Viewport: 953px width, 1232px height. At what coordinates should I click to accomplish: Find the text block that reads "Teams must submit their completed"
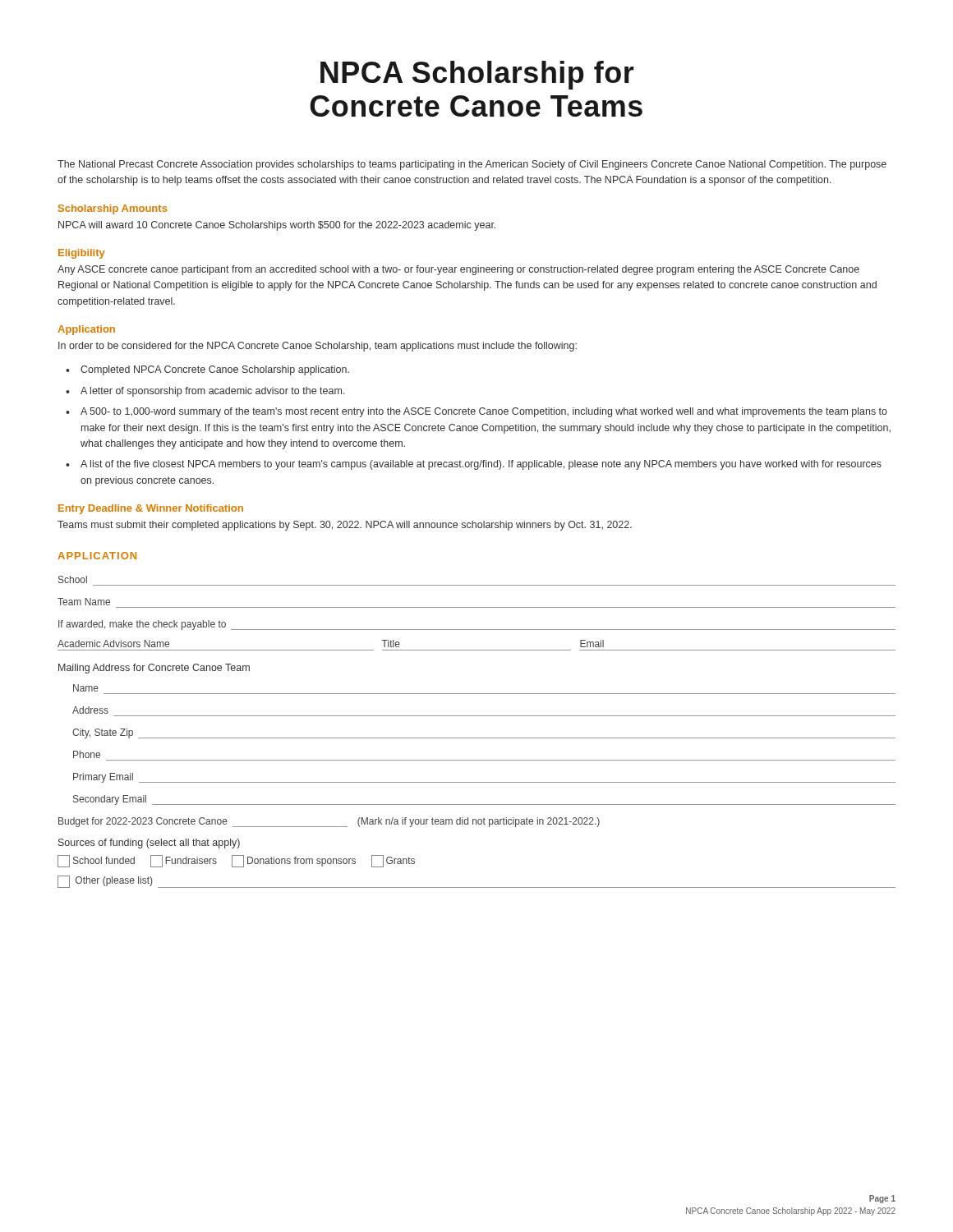pos(345,525)
